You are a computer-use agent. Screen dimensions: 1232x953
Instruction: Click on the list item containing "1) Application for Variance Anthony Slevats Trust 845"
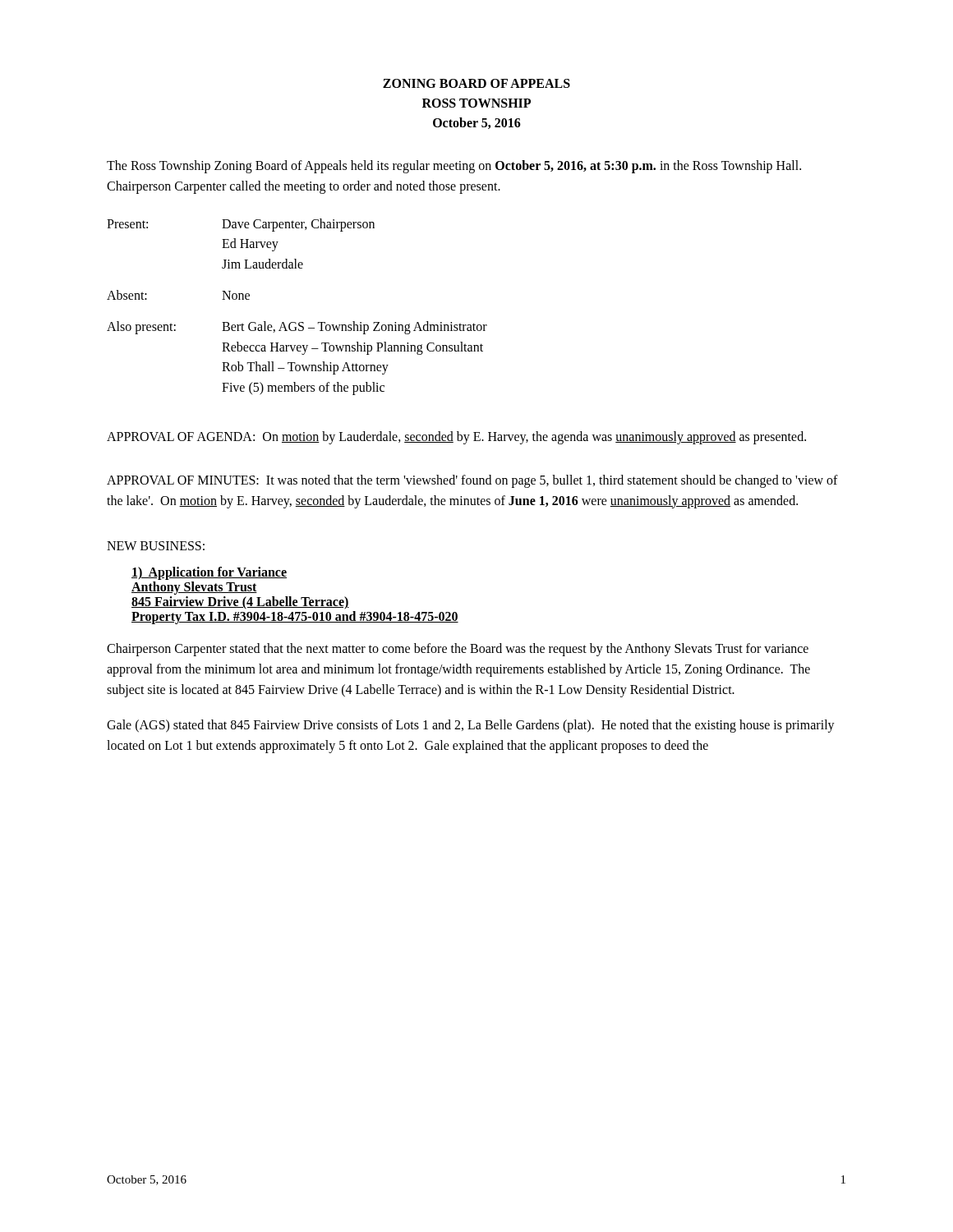pos(295,595)
